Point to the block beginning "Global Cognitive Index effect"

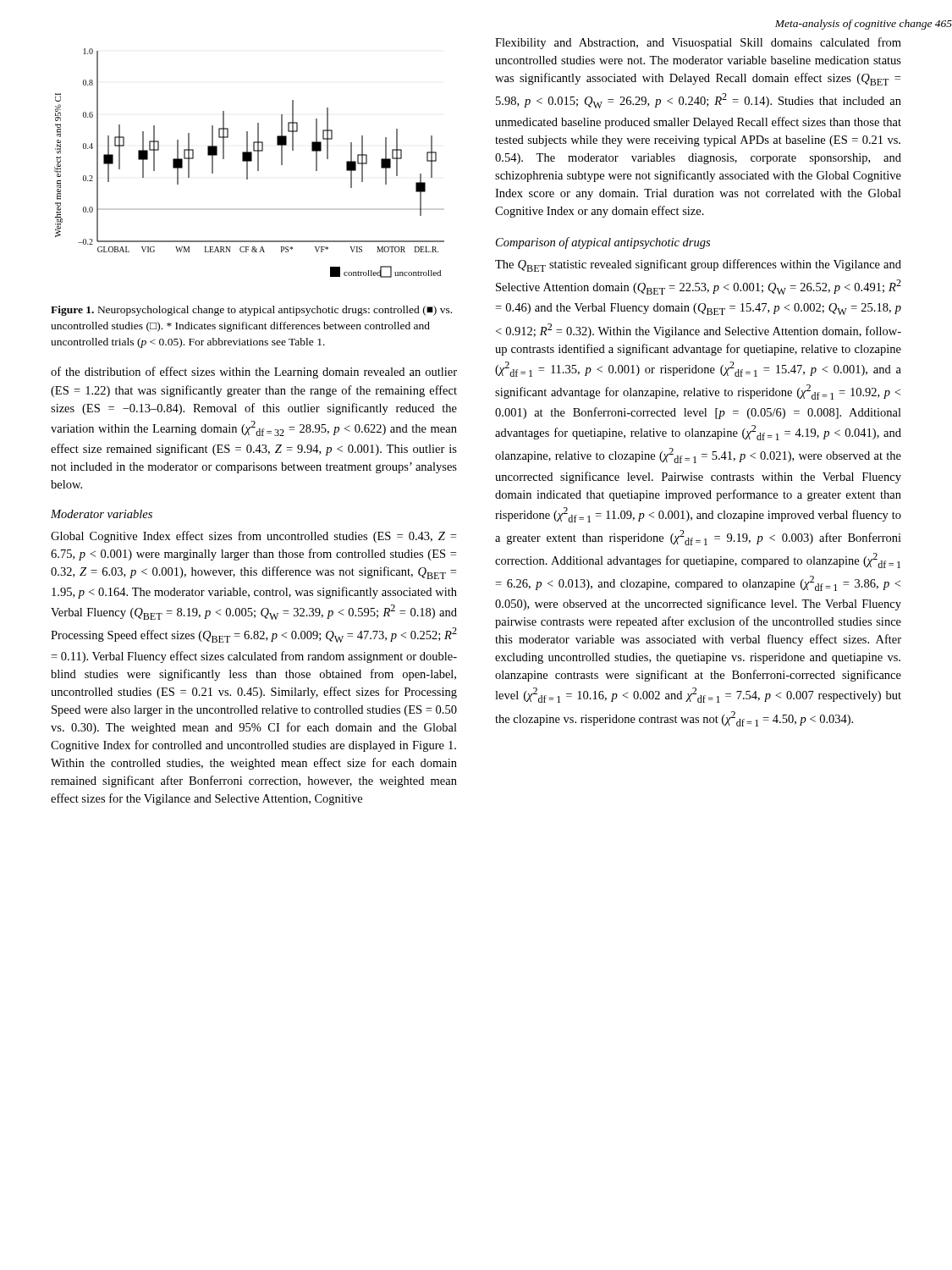(254, 667)
